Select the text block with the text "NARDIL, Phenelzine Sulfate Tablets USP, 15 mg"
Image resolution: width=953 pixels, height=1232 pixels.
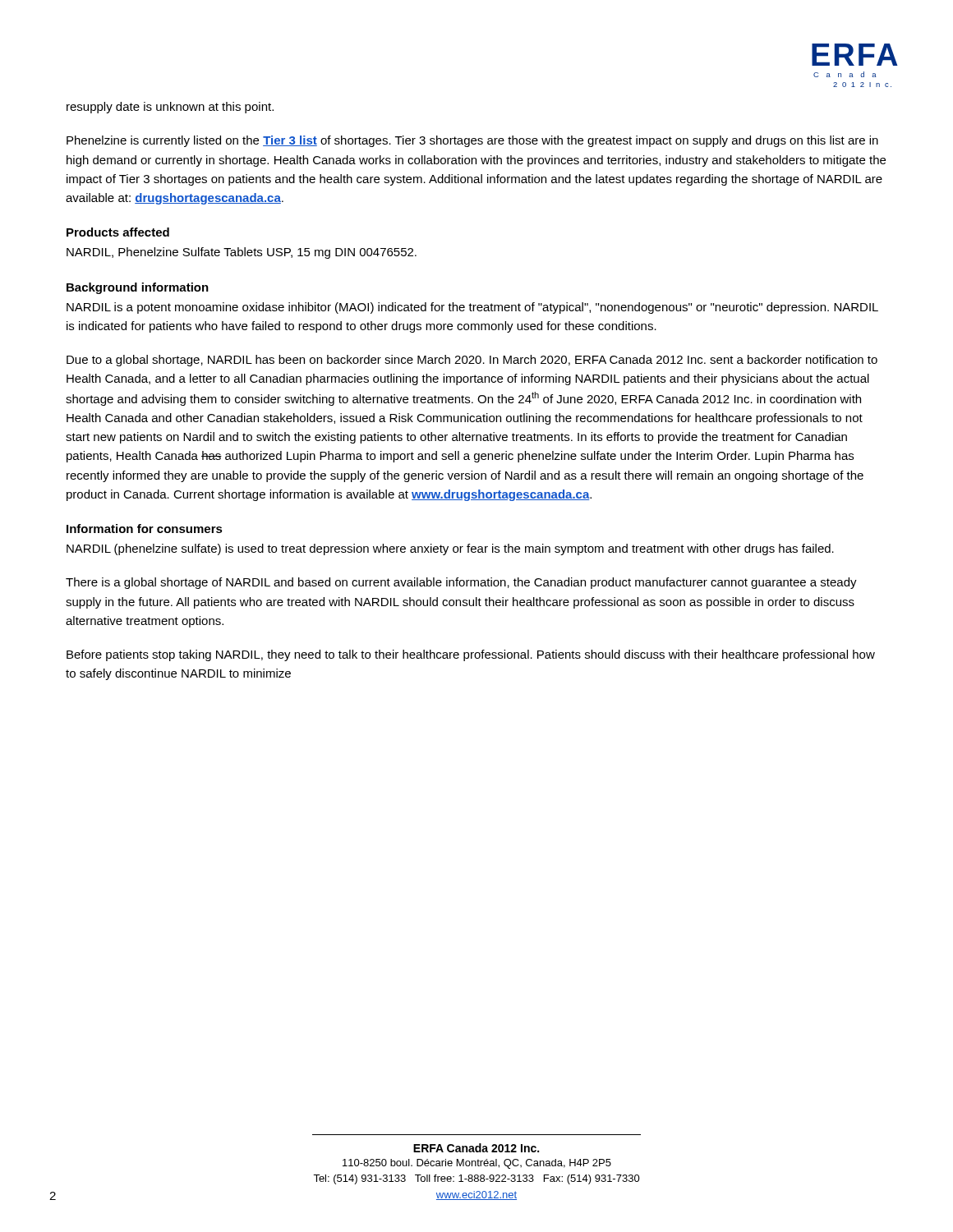coord(242,252)
